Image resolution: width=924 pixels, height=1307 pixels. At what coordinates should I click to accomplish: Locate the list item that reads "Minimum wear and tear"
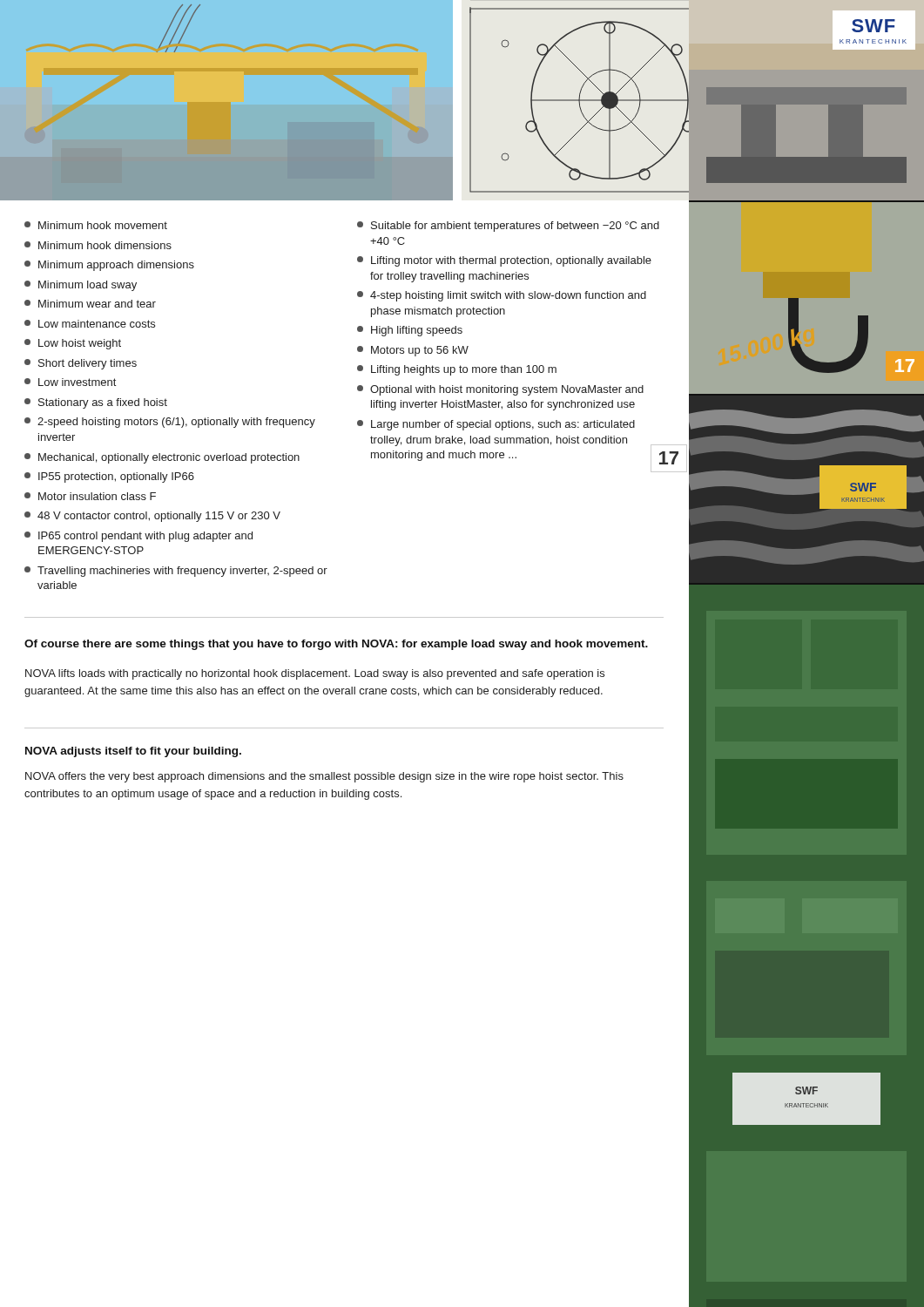coord(90,304)
